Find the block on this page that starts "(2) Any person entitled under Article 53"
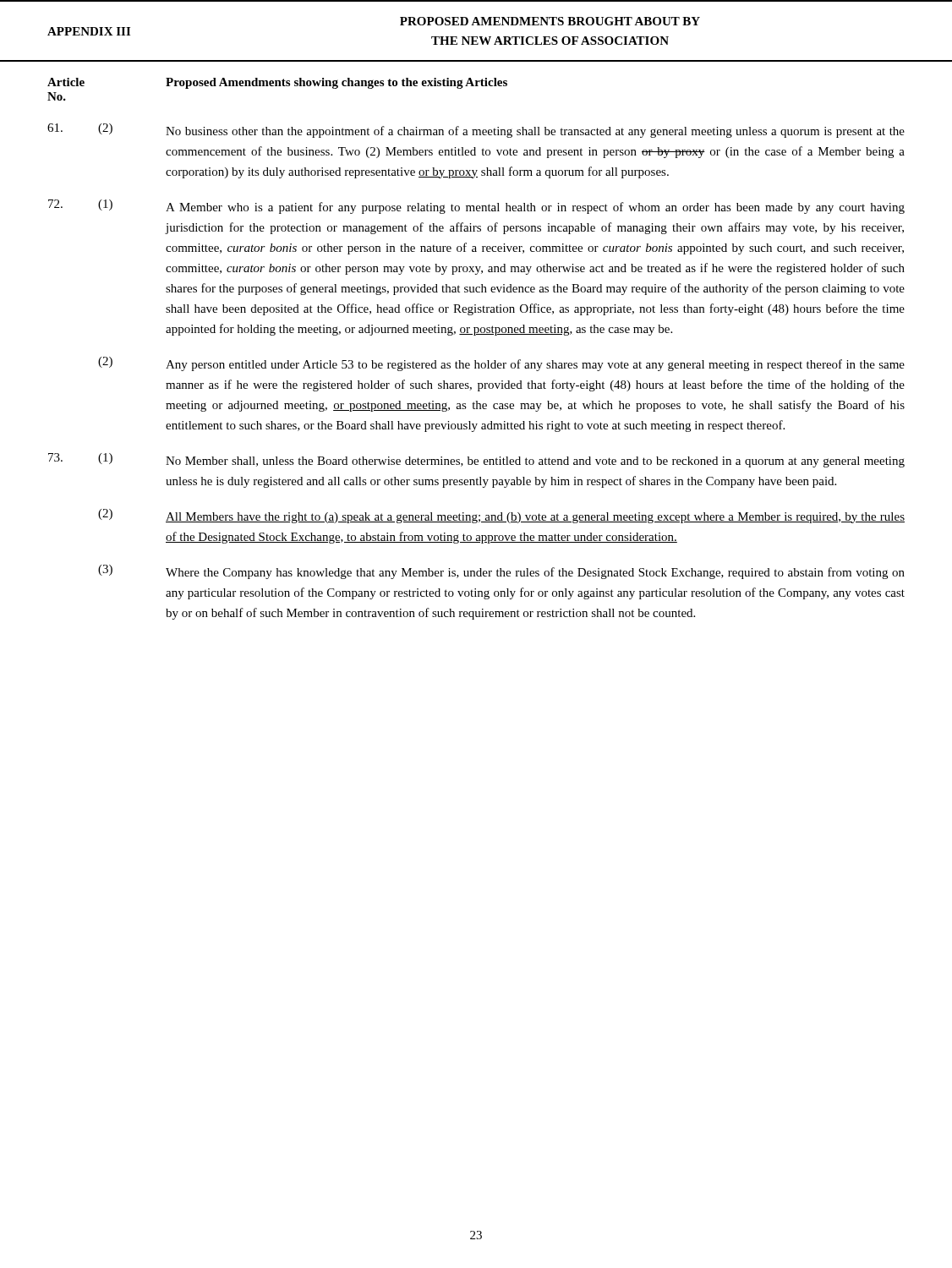The image size is (952, 1268). click(x=476, y=394)
